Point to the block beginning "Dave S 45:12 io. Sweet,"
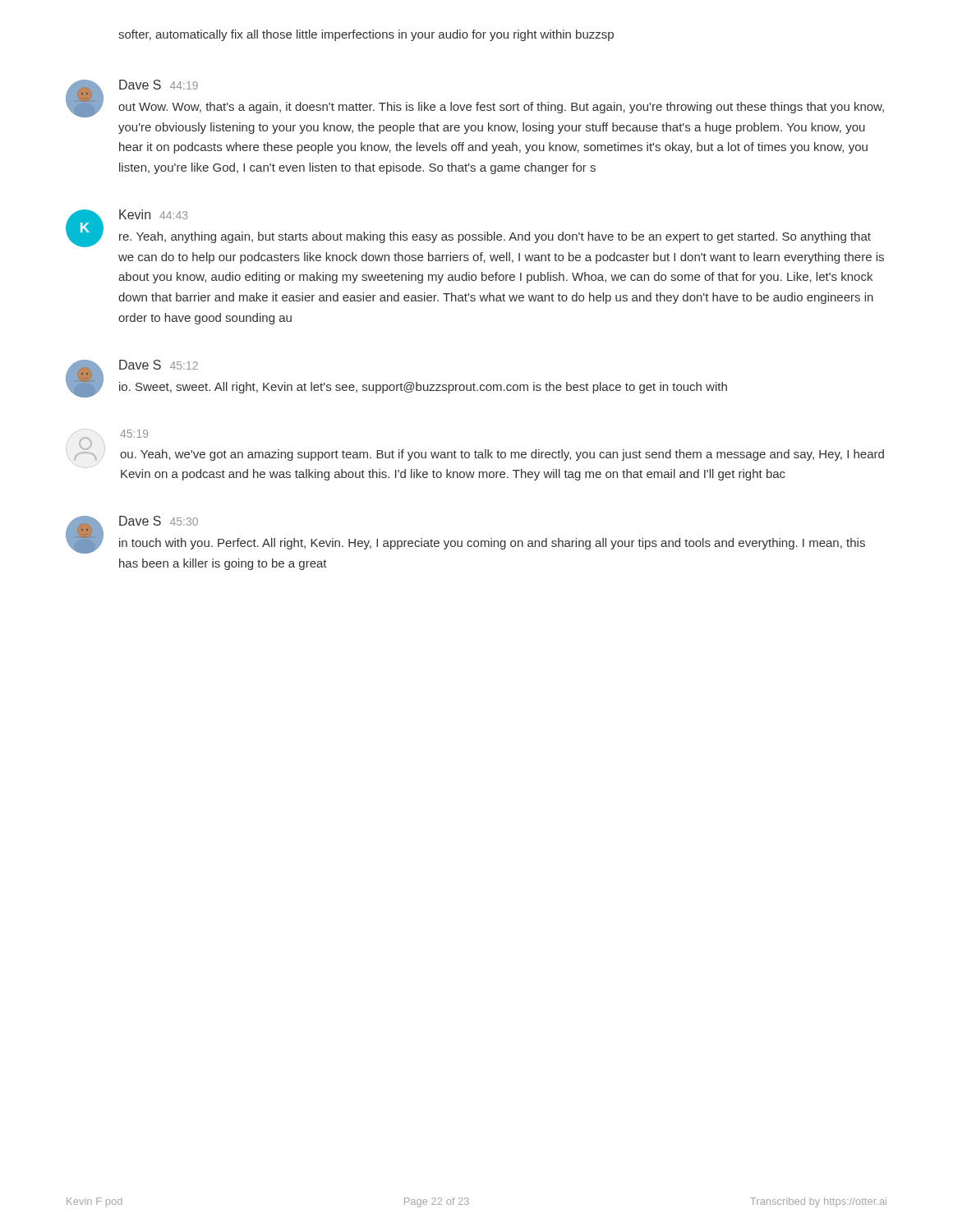The width and height of the screenshot is (953, 1232). [476, 377]
